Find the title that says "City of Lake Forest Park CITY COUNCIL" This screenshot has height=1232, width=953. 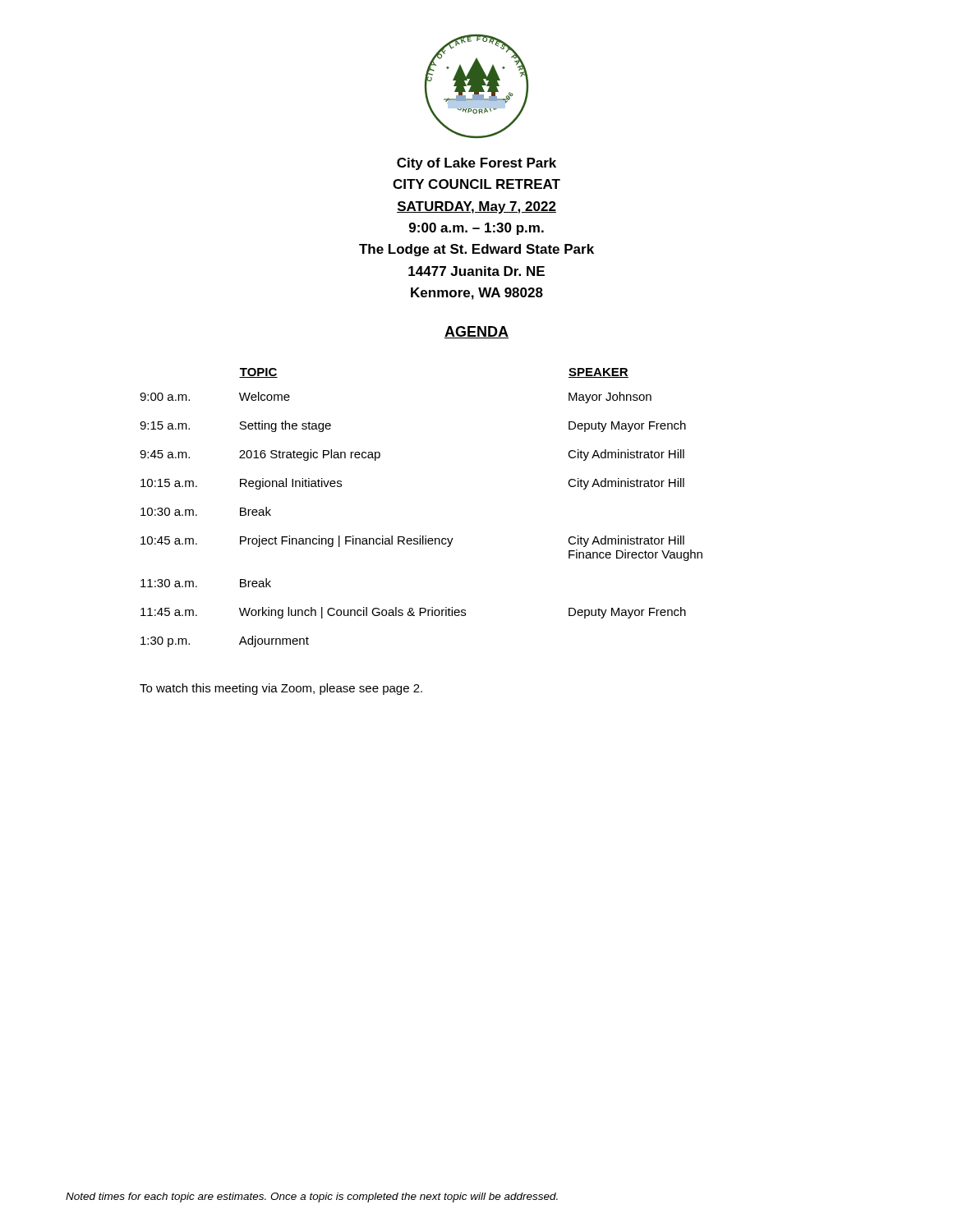point(476,228)
